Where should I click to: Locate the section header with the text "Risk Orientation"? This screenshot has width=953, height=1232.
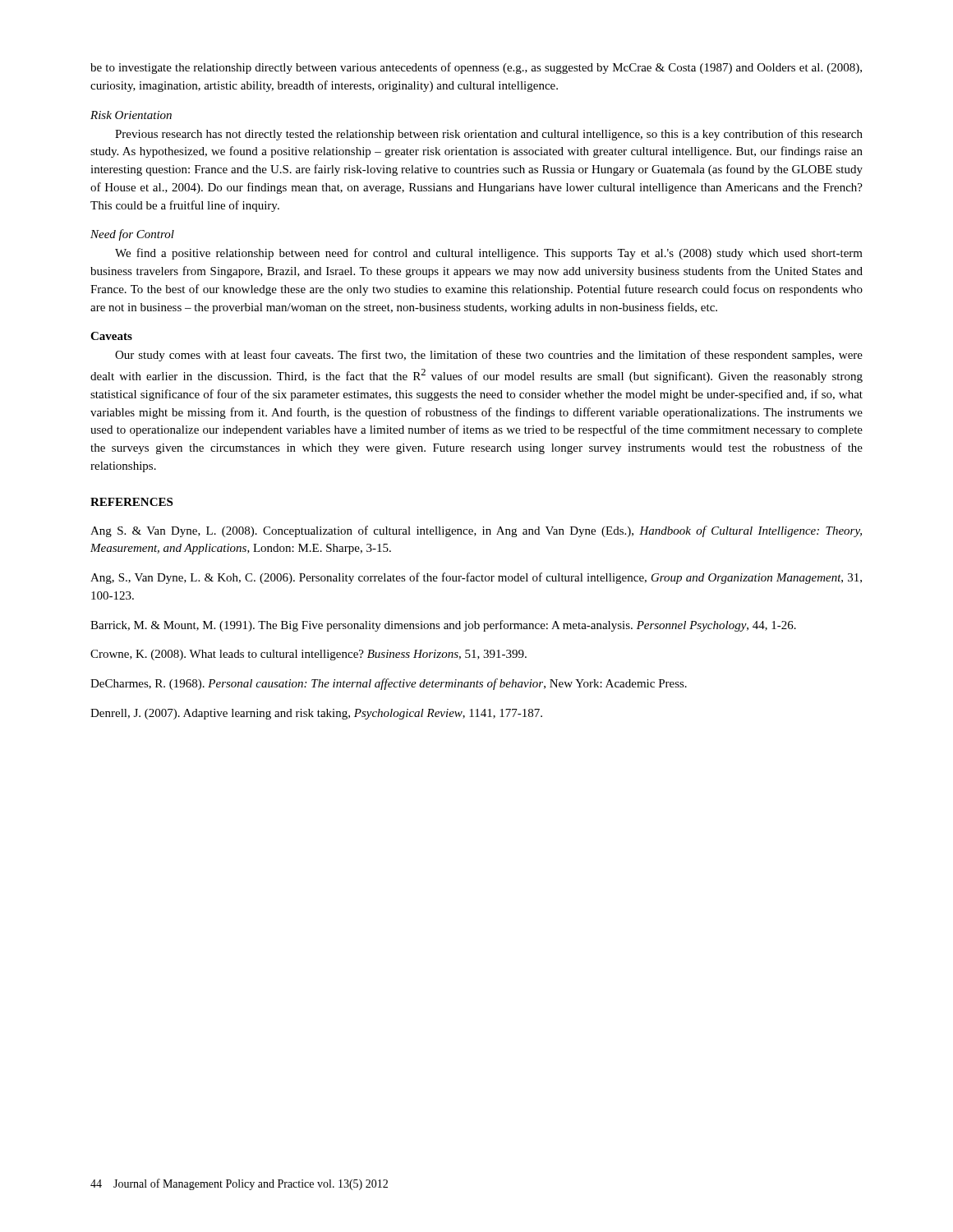click(131, 115)
